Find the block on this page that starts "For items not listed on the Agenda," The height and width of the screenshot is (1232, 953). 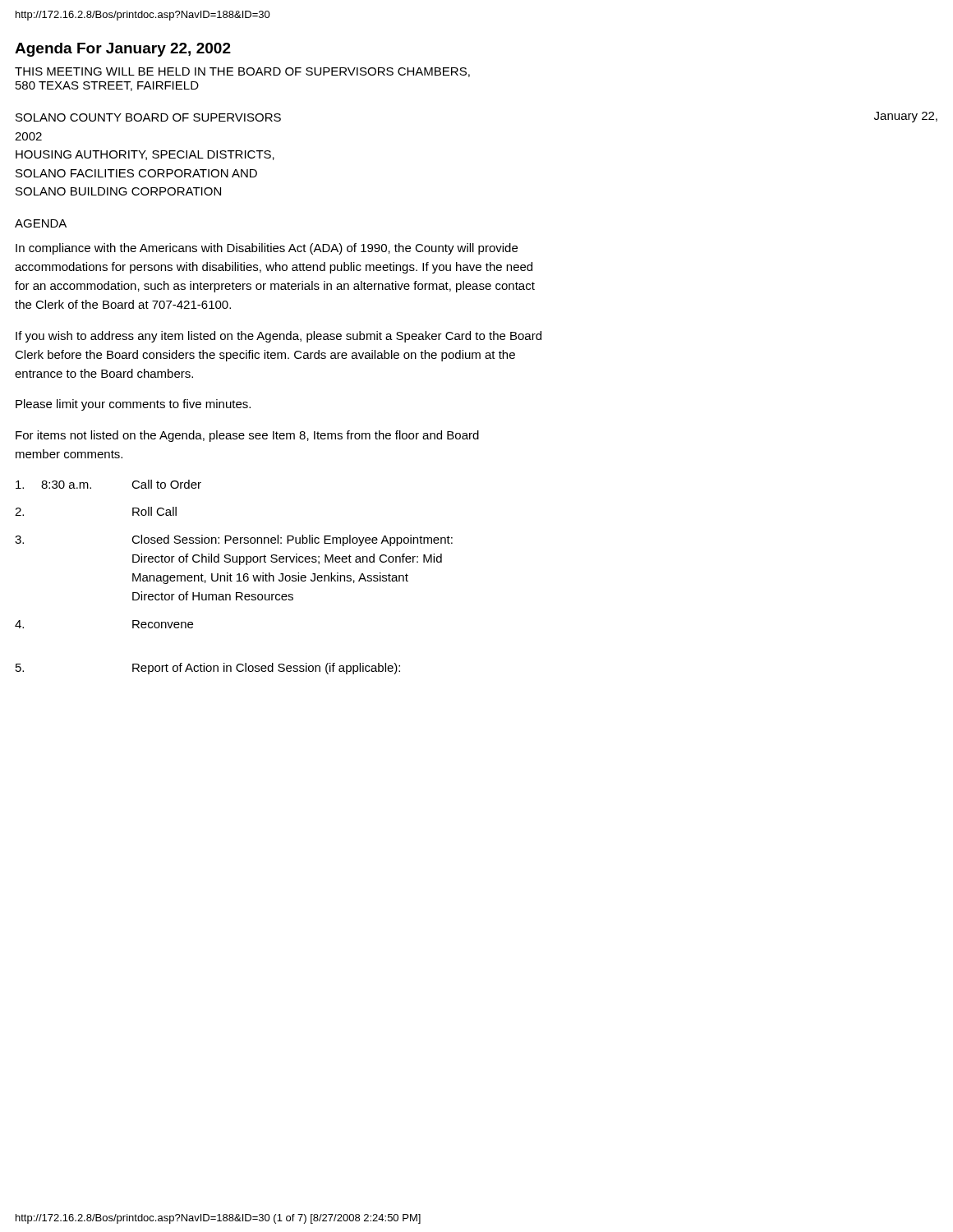pyautogui.click(x=247, y=444)
